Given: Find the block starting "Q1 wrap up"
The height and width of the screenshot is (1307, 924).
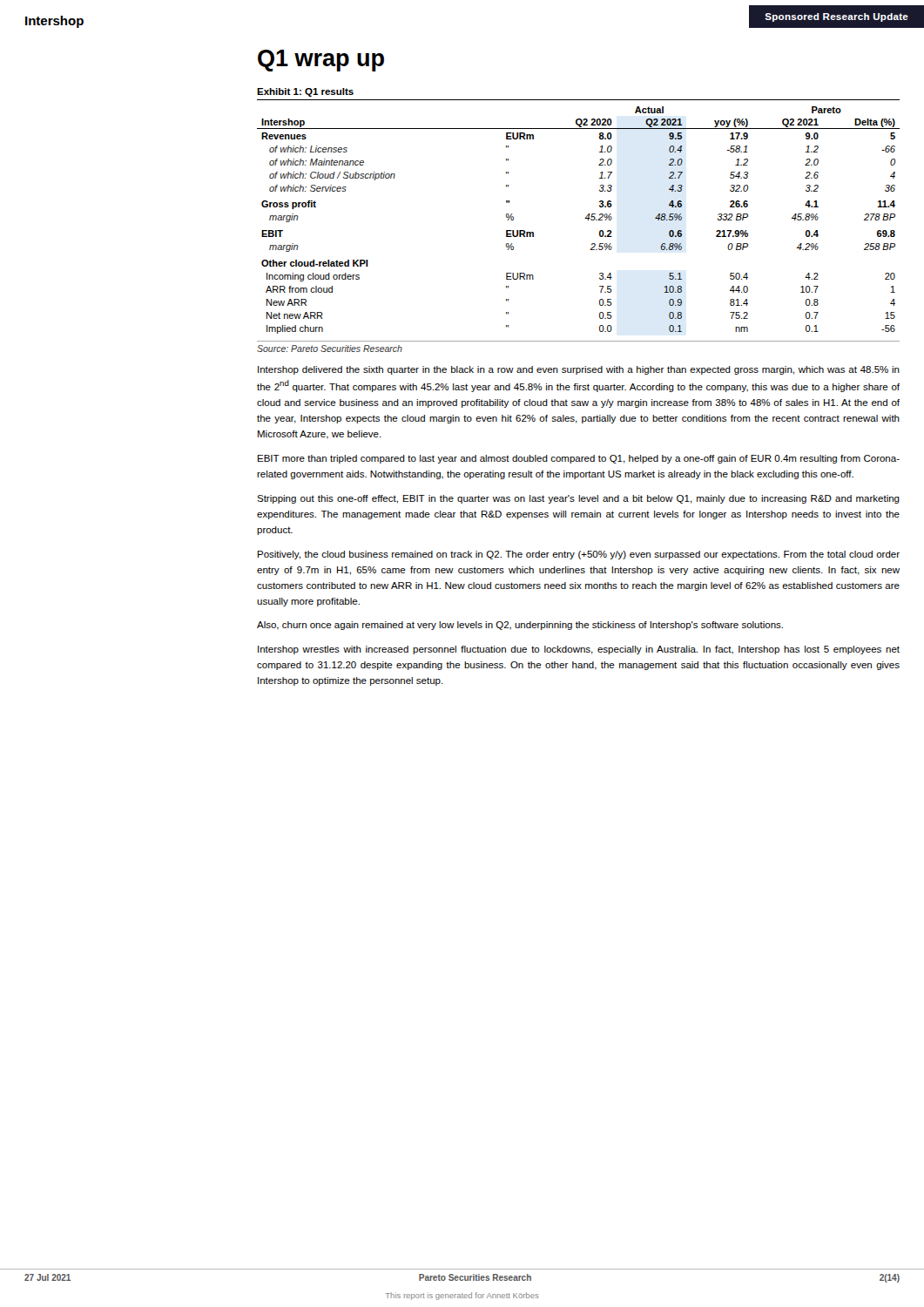Looking at the screenshot, I should pyautogui.click(x=321, y=59).
